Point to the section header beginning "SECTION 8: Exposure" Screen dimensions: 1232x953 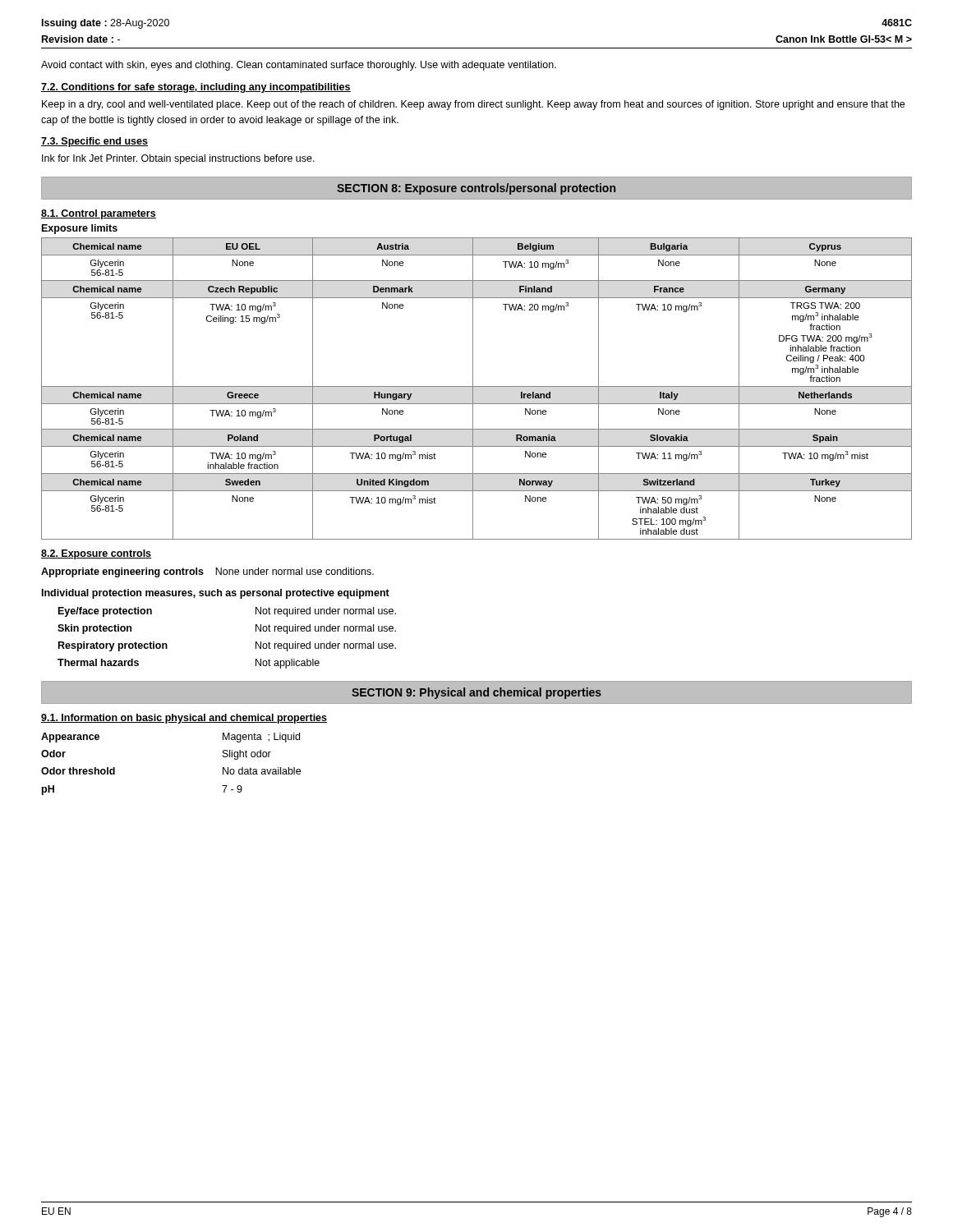[x=476, y=188]
